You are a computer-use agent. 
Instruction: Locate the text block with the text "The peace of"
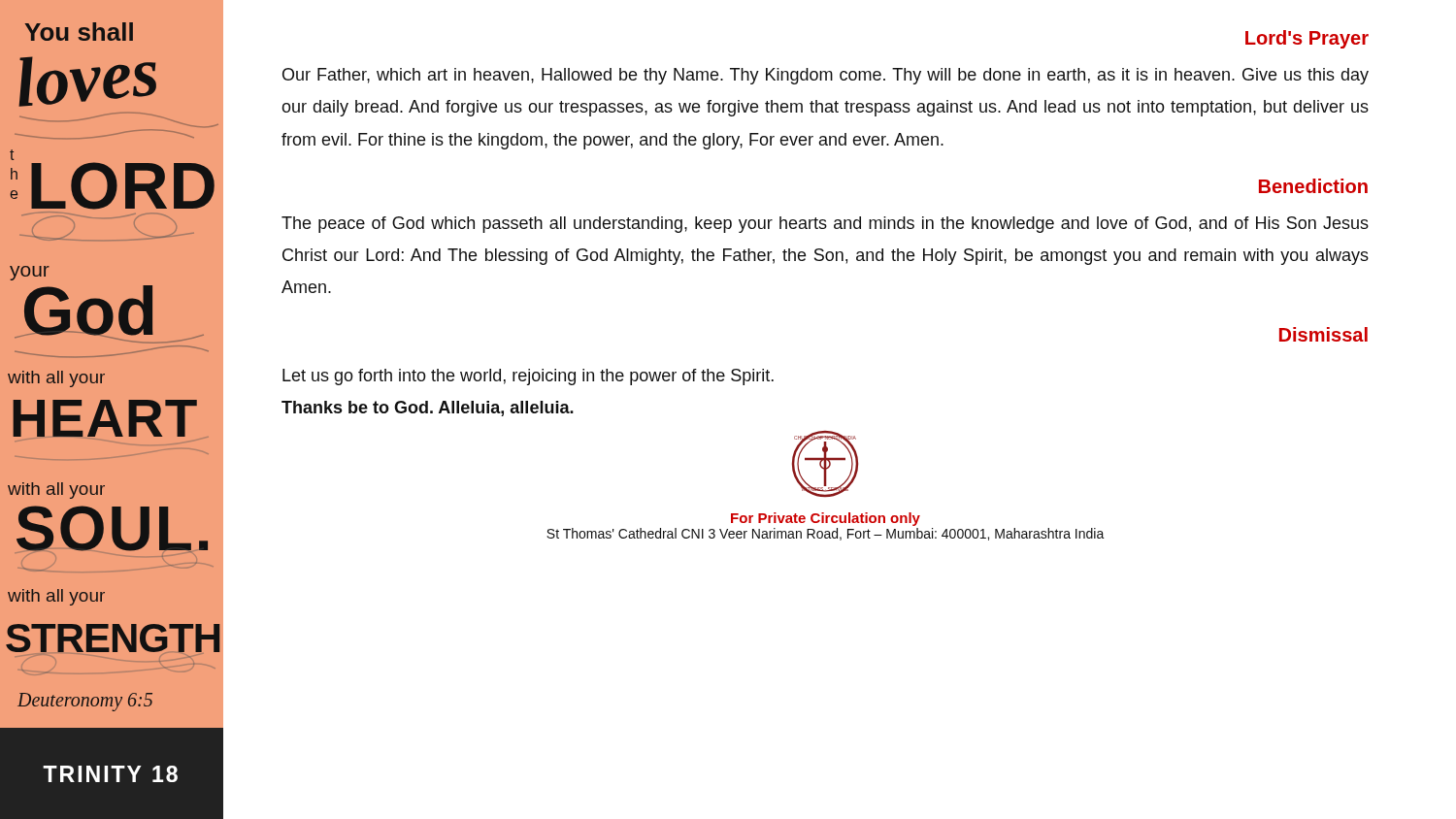825,255
